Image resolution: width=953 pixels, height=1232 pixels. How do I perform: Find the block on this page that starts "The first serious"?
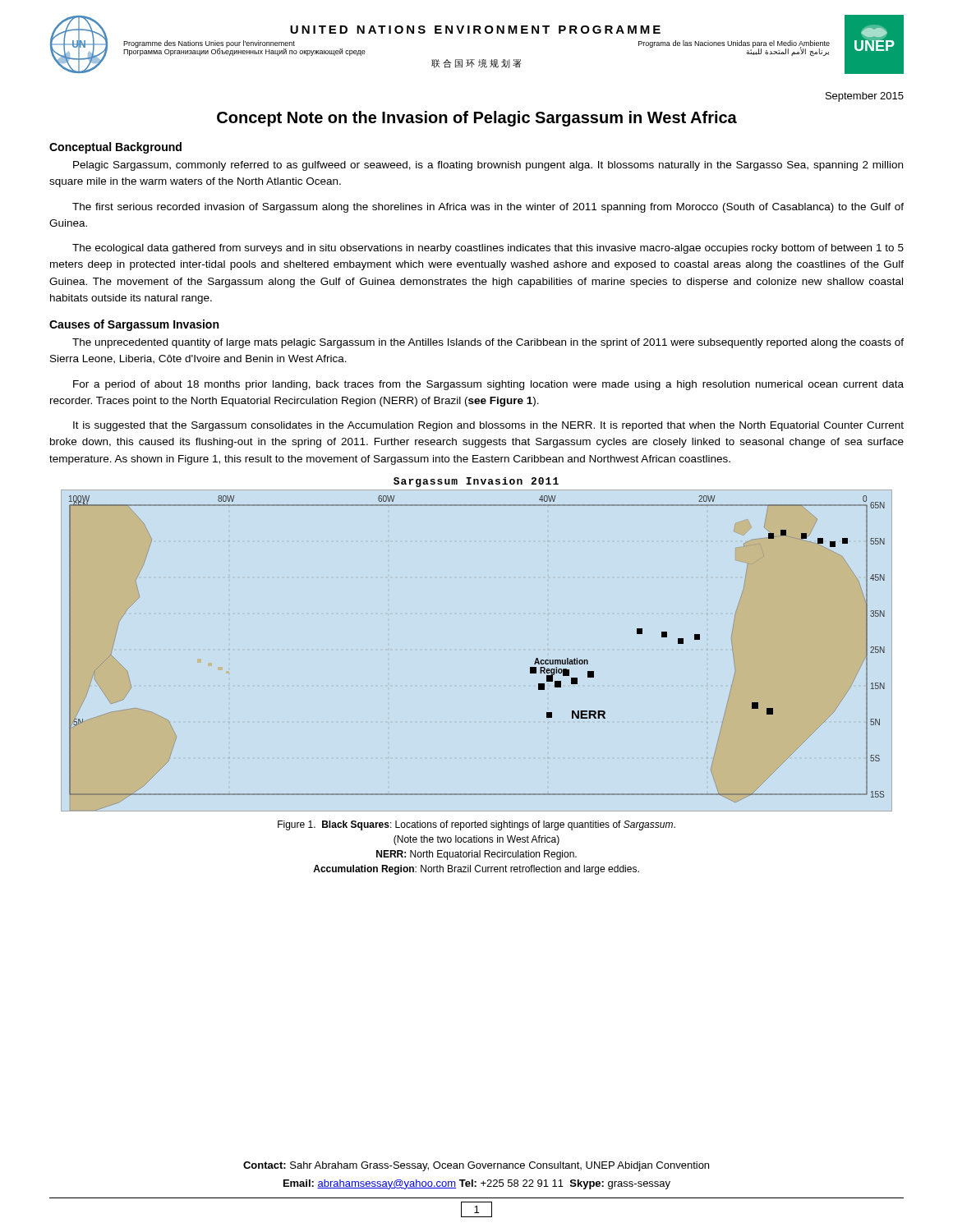point(476,214)
